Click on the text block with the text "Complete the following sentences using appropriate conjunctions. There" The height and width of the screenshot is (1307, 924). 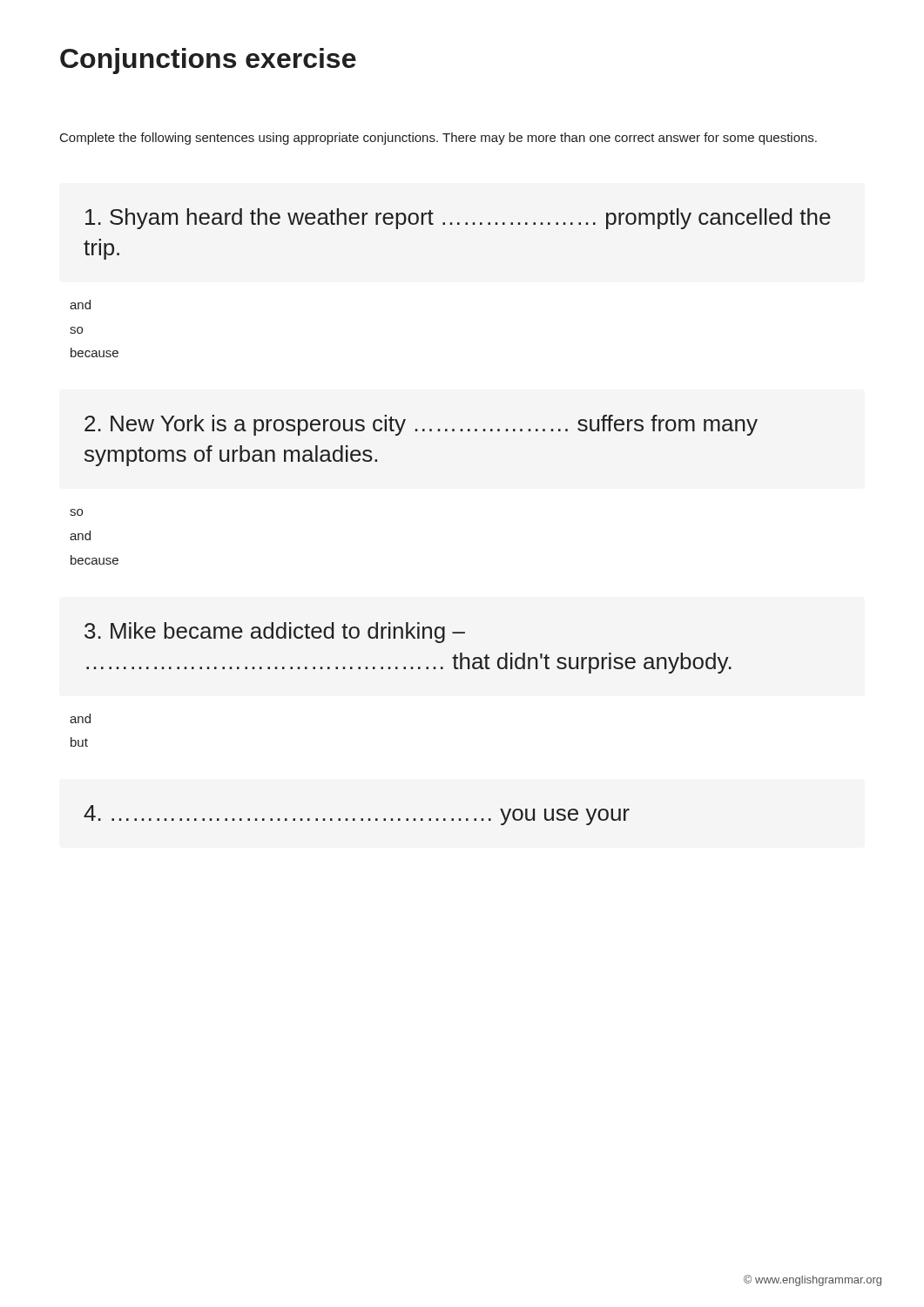point(462,138)
